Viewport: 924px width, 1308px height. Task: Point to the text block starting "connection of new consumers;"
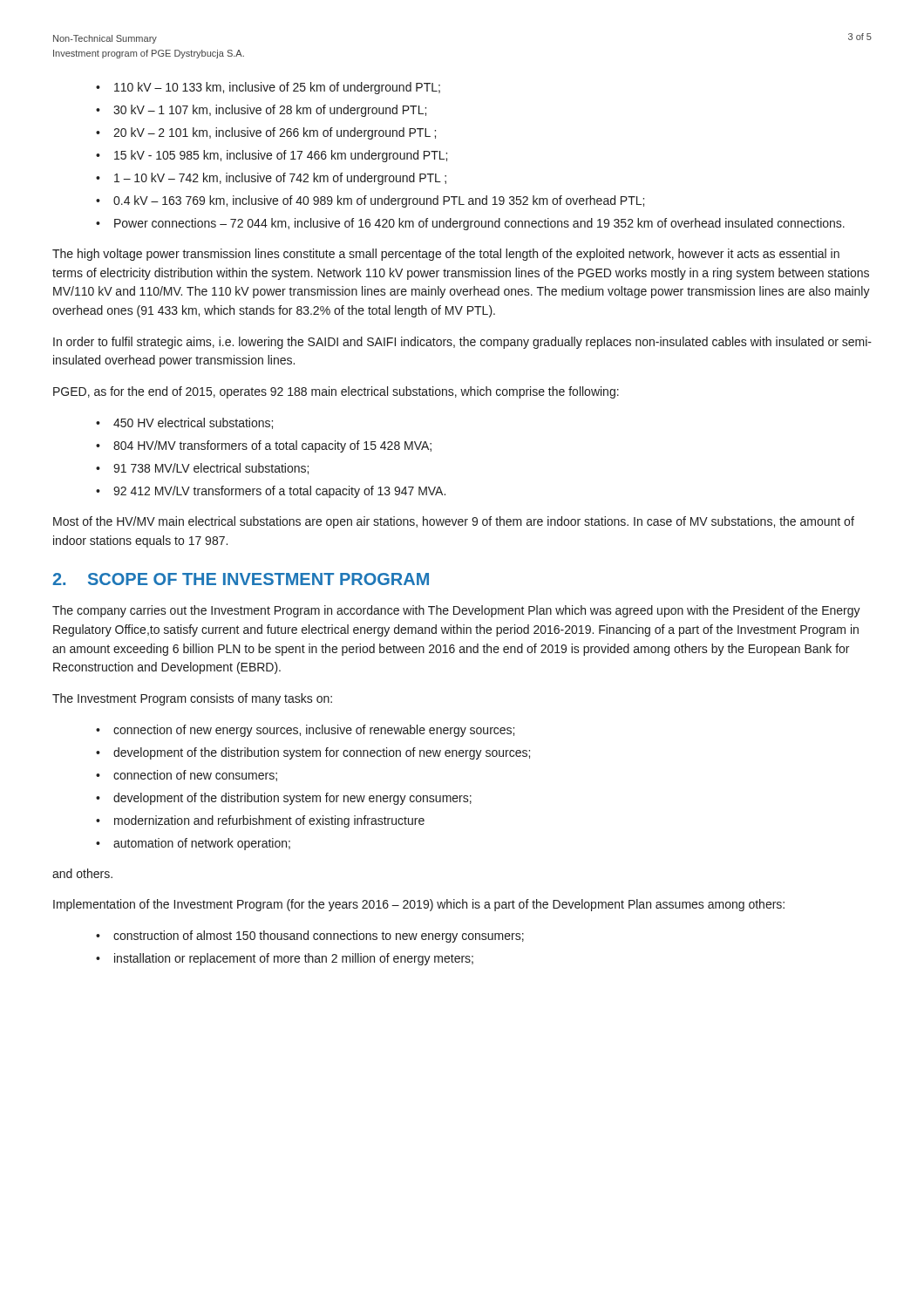196,775
